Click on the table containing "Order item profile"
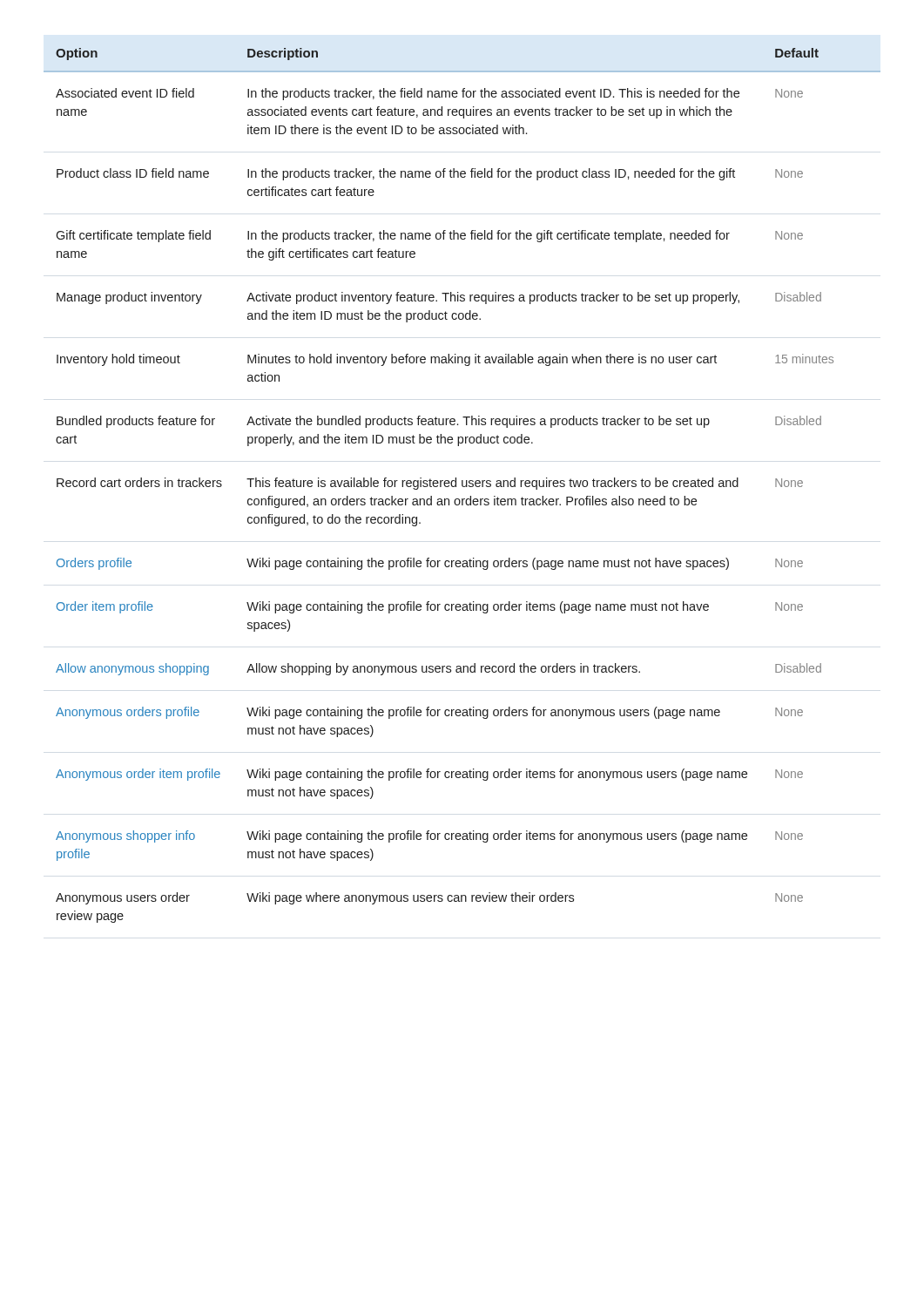924x1307 pixels. (x=462, y=487)
